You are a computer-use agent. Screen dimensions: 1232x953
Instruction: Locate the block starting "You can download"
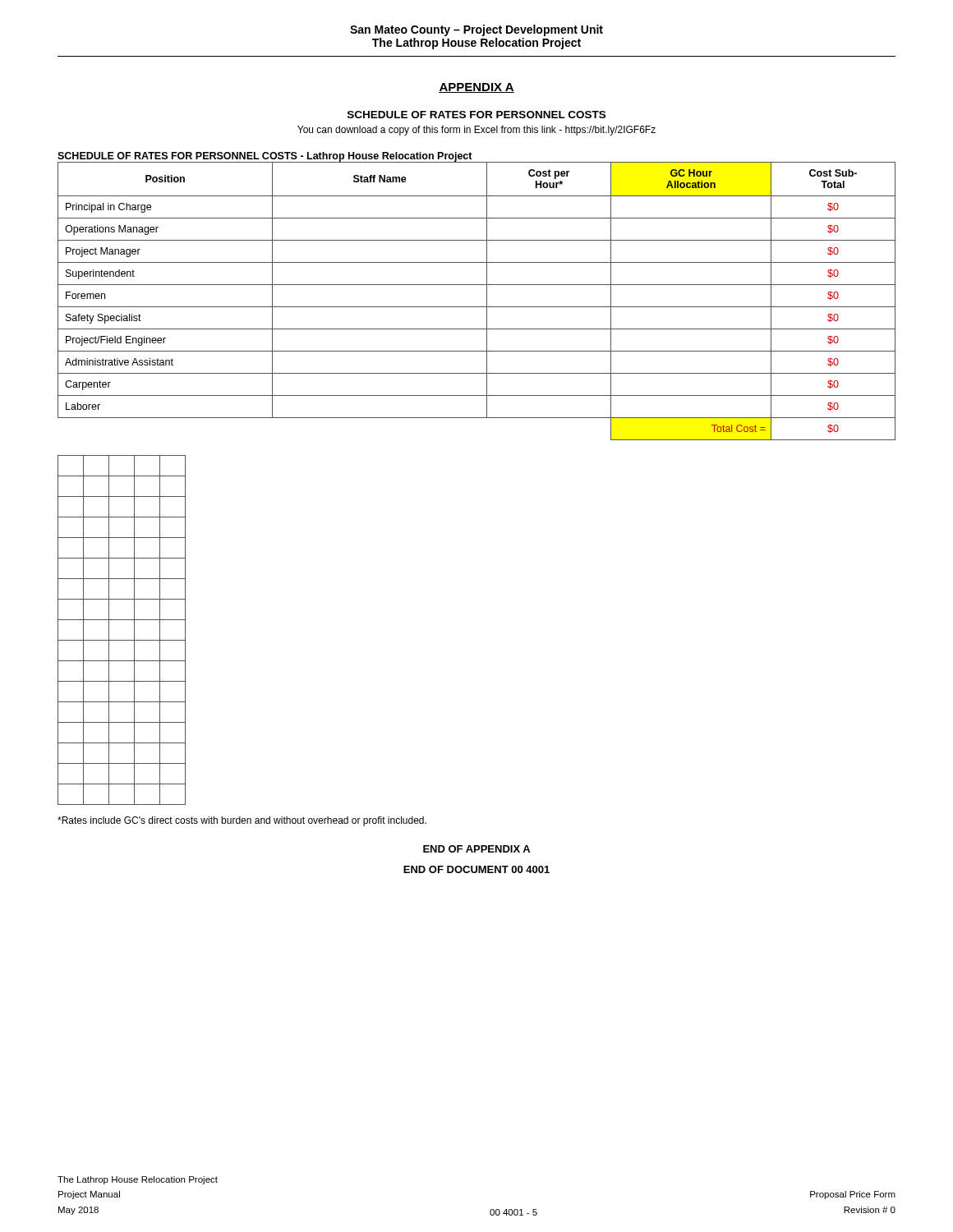tap(476, 130)
